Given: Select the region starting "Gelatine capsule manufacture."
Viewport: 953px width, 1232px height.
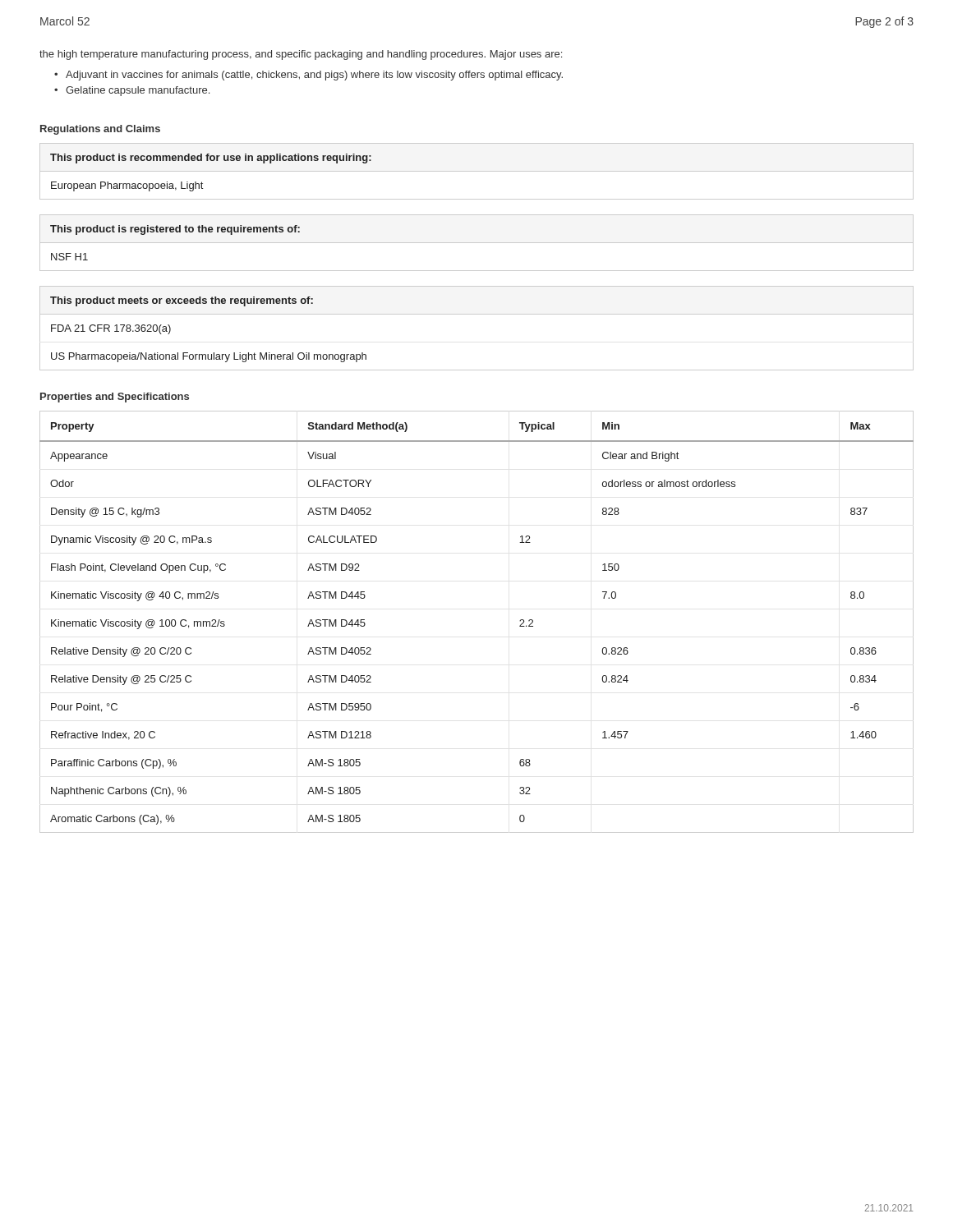Looking at the screenshot, I should click(x=138, y=90).
